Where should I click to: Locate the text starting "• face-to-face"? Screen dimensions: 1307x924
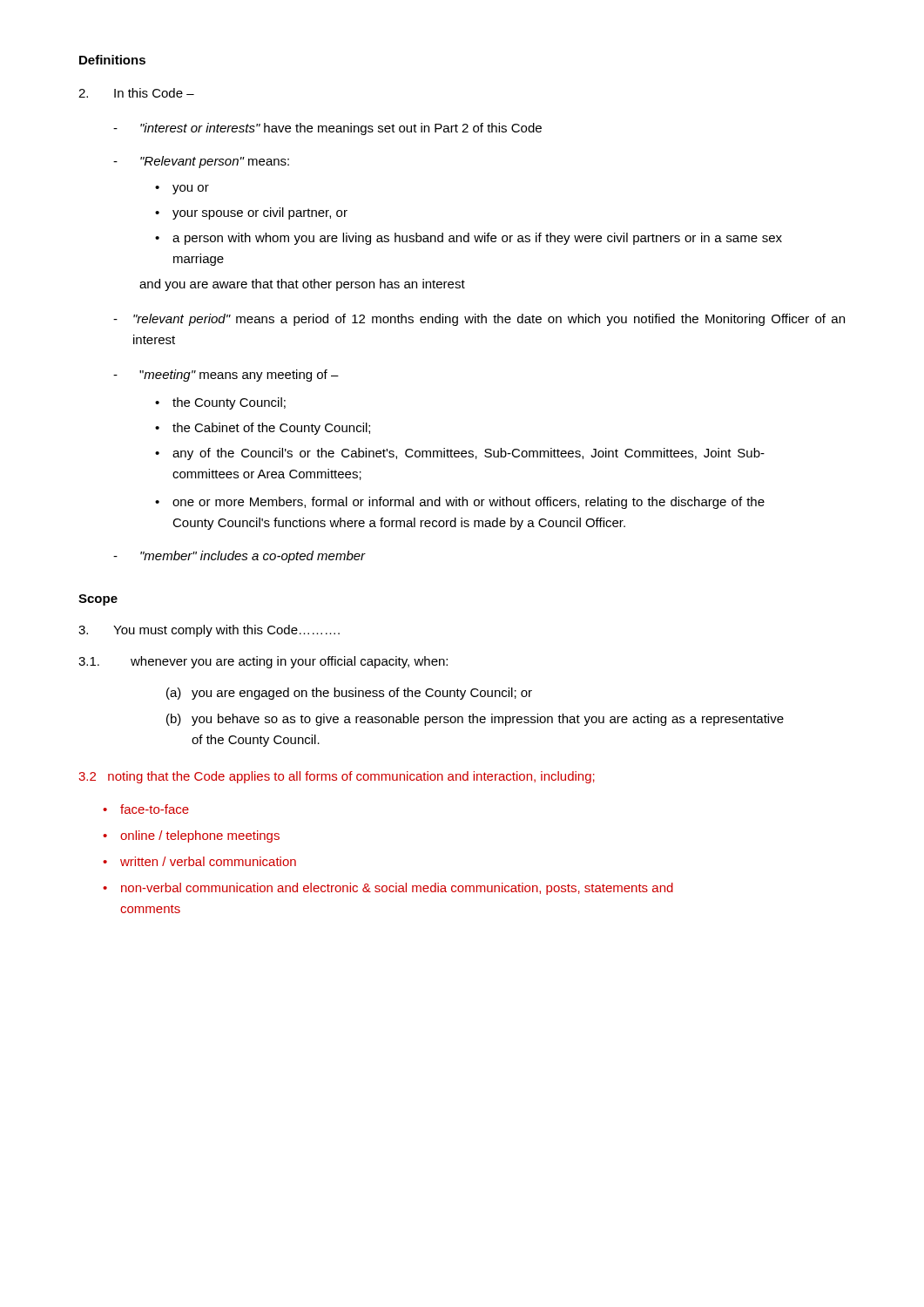tap(146, 809)
